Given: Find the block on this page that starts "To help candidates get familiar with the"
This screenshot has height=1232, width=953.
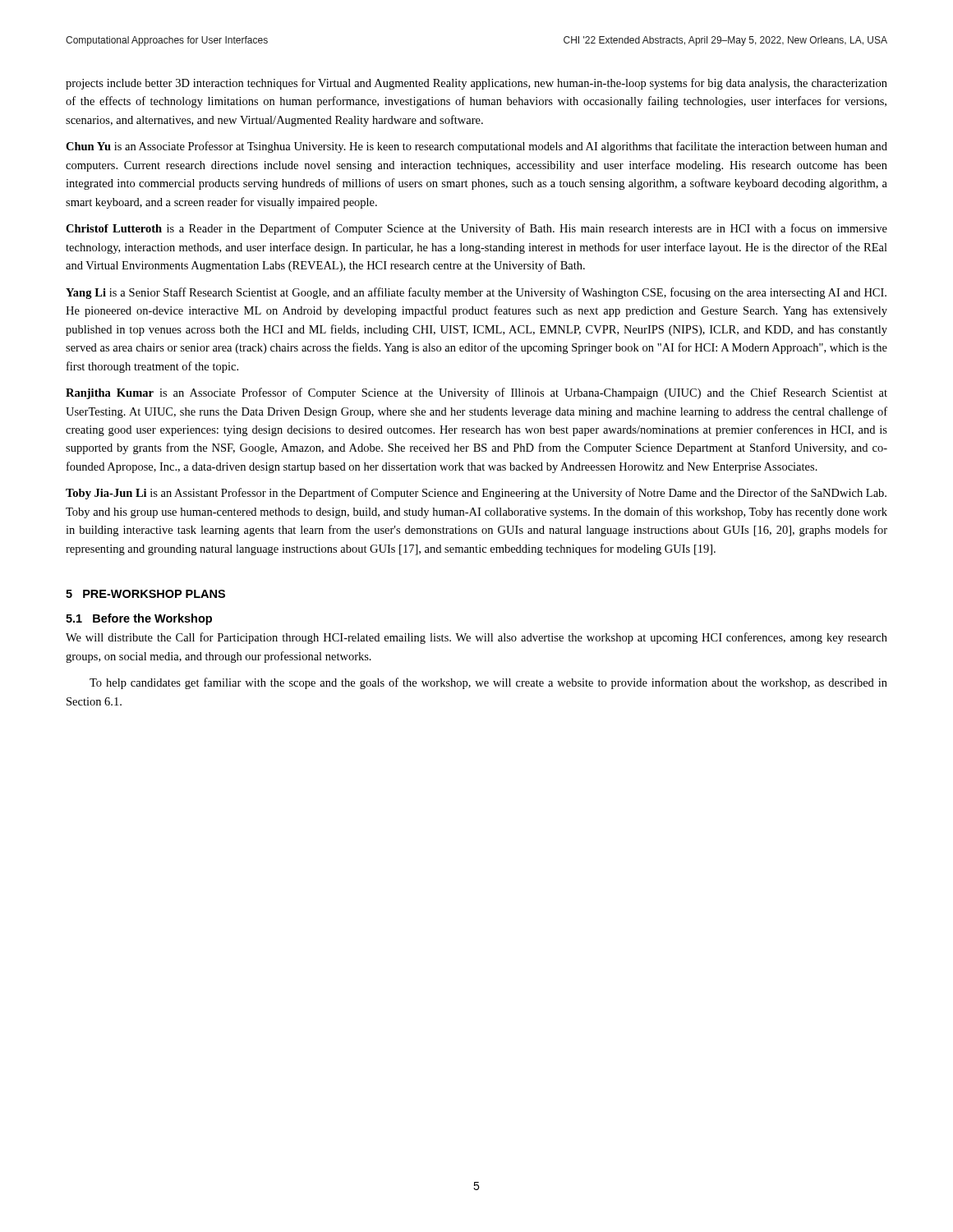Looking at the screenshot, I should [x=476, y=692].
